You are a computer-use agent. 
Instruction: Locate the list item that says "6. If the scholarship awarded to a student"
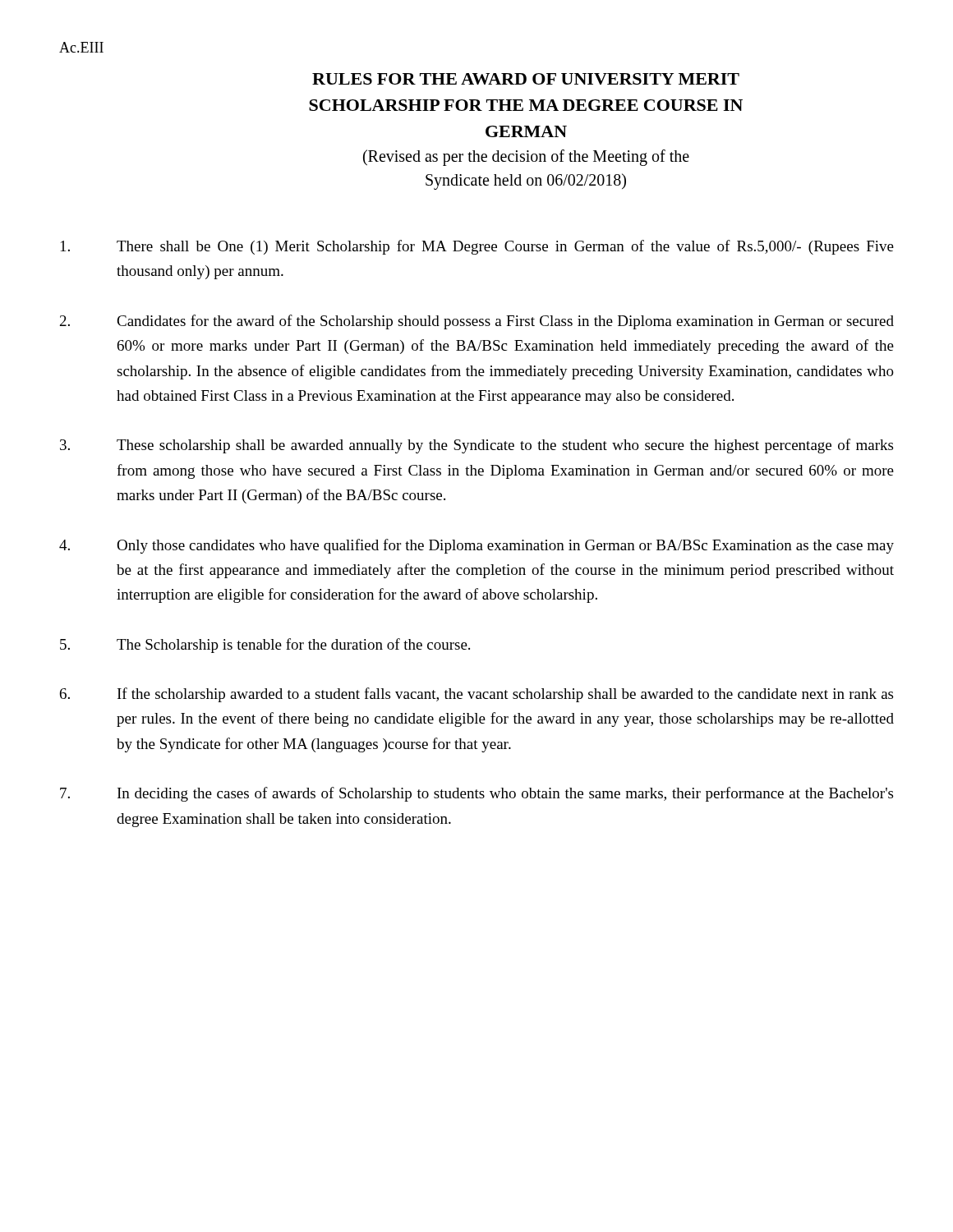pyautogui.click(x=476, y=719)
